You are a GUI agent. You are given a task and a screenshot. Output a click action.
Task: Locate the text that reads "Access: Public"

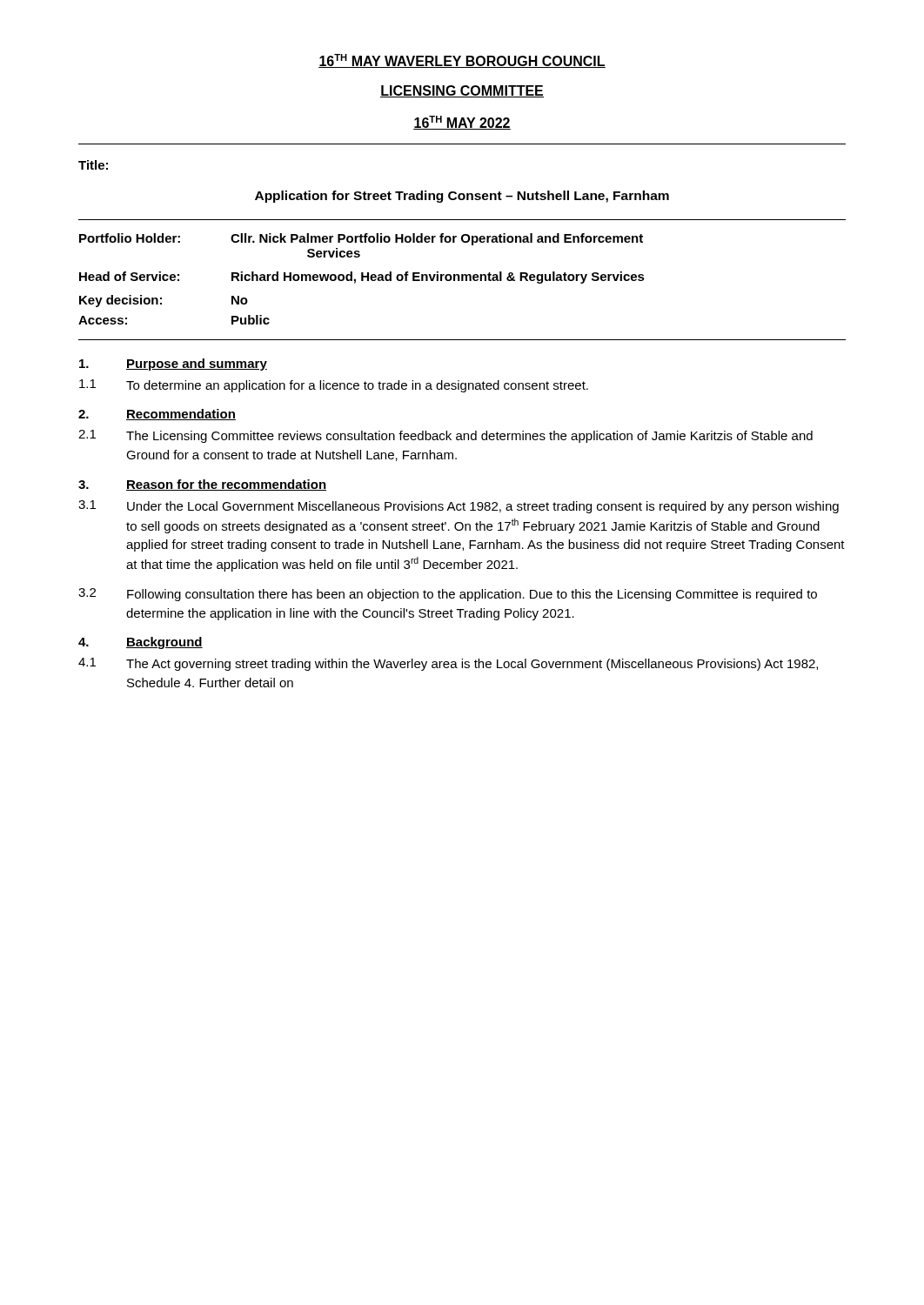tap(99, 319)
